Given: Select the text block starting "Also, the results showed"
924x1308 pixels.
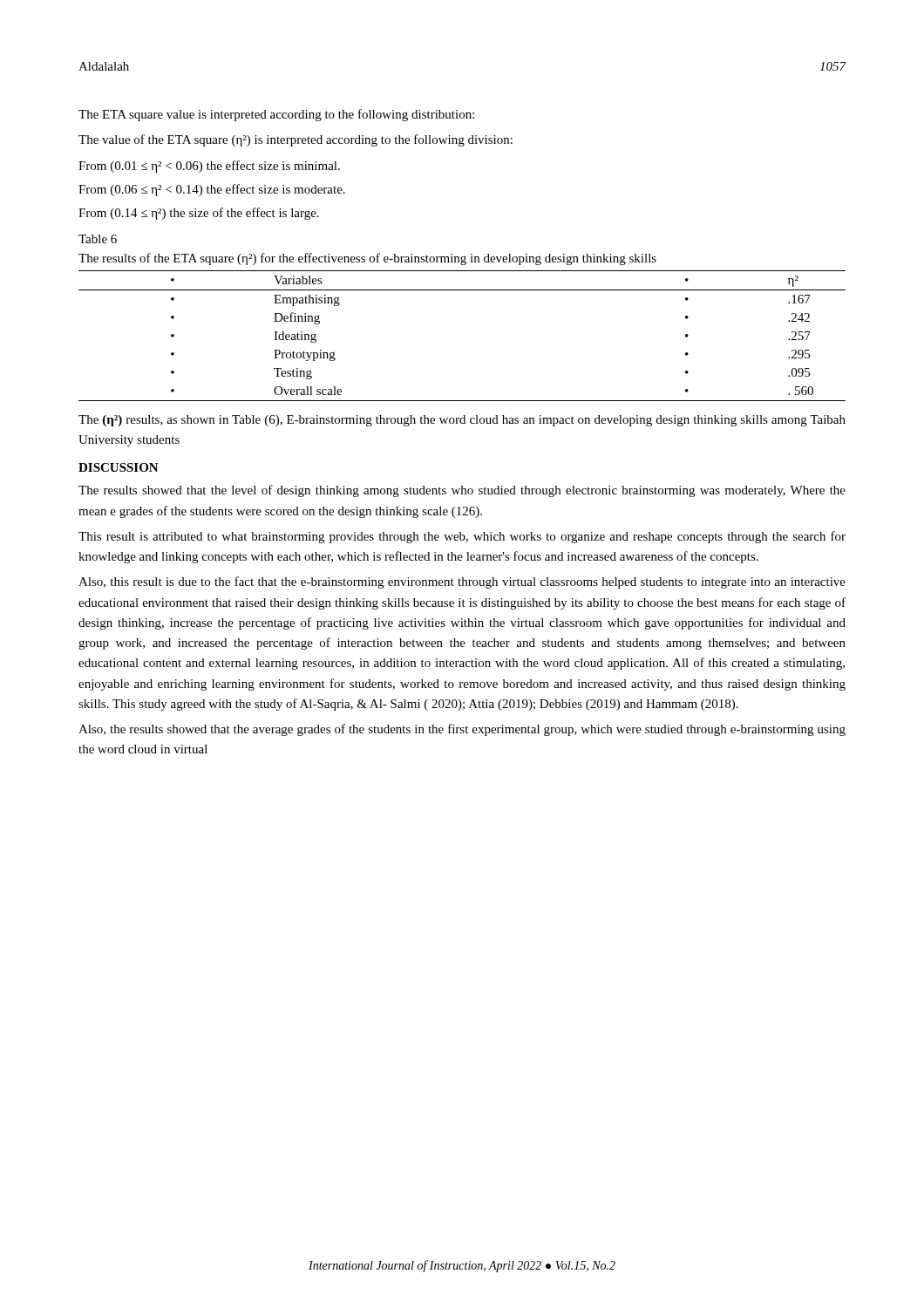Looking at the screenshot, I should (x=462, y=739).
